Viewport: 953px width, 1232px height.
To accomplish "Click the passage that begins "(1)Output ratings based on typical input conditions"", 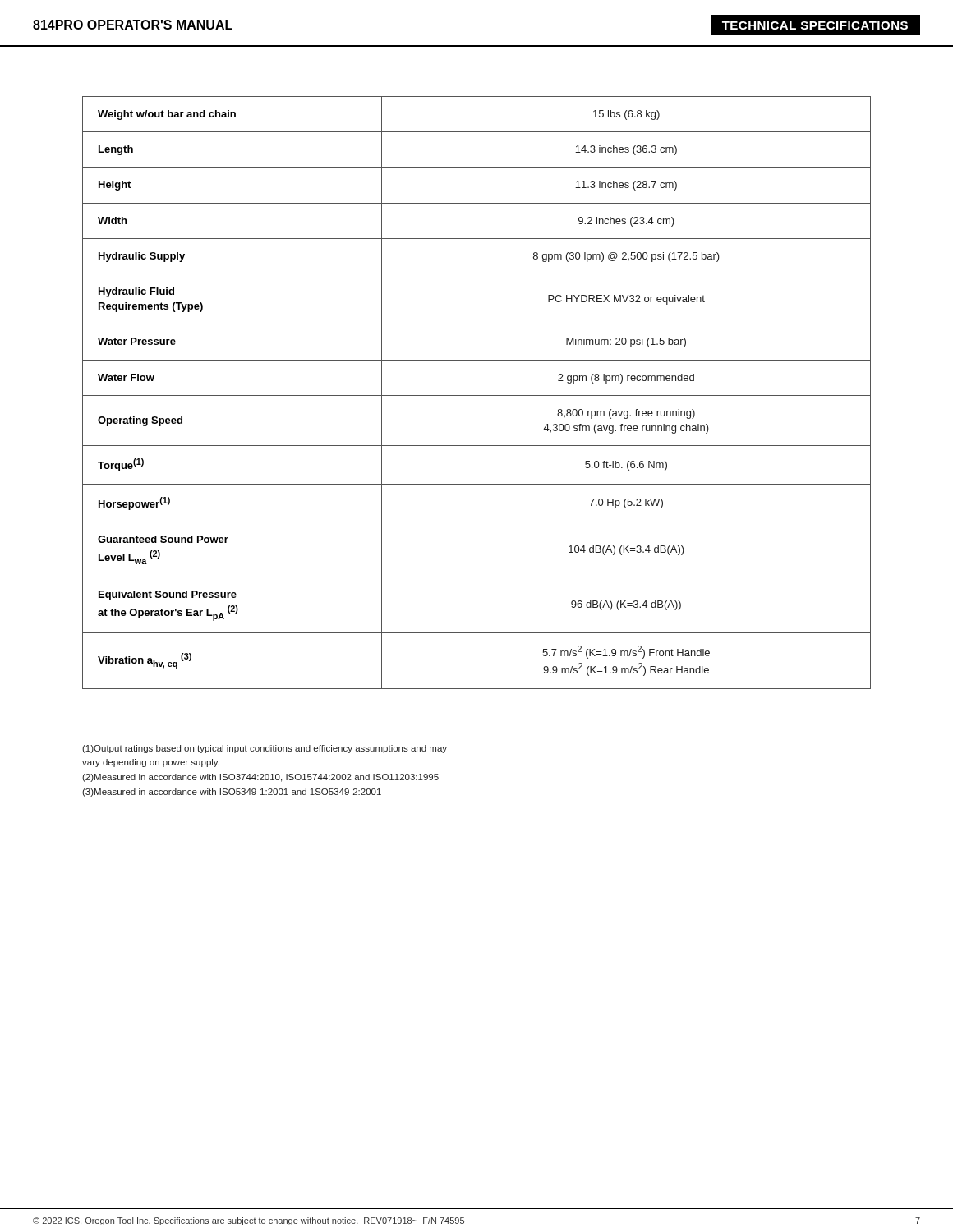I will [265, 770].
